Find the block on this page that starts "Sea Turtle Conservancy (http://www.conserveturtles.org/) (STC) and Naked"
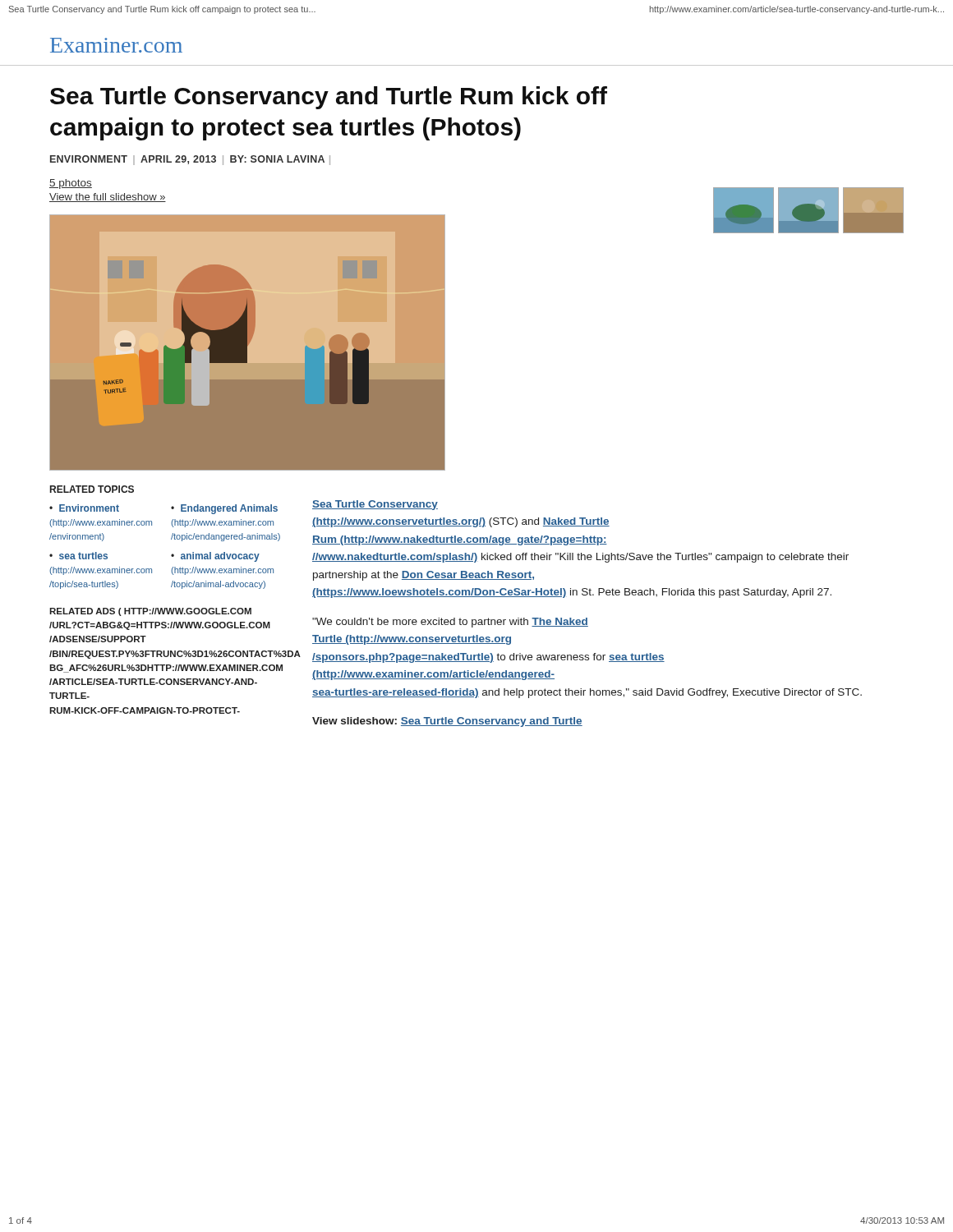953x1232 pixels. pos(375,505)
